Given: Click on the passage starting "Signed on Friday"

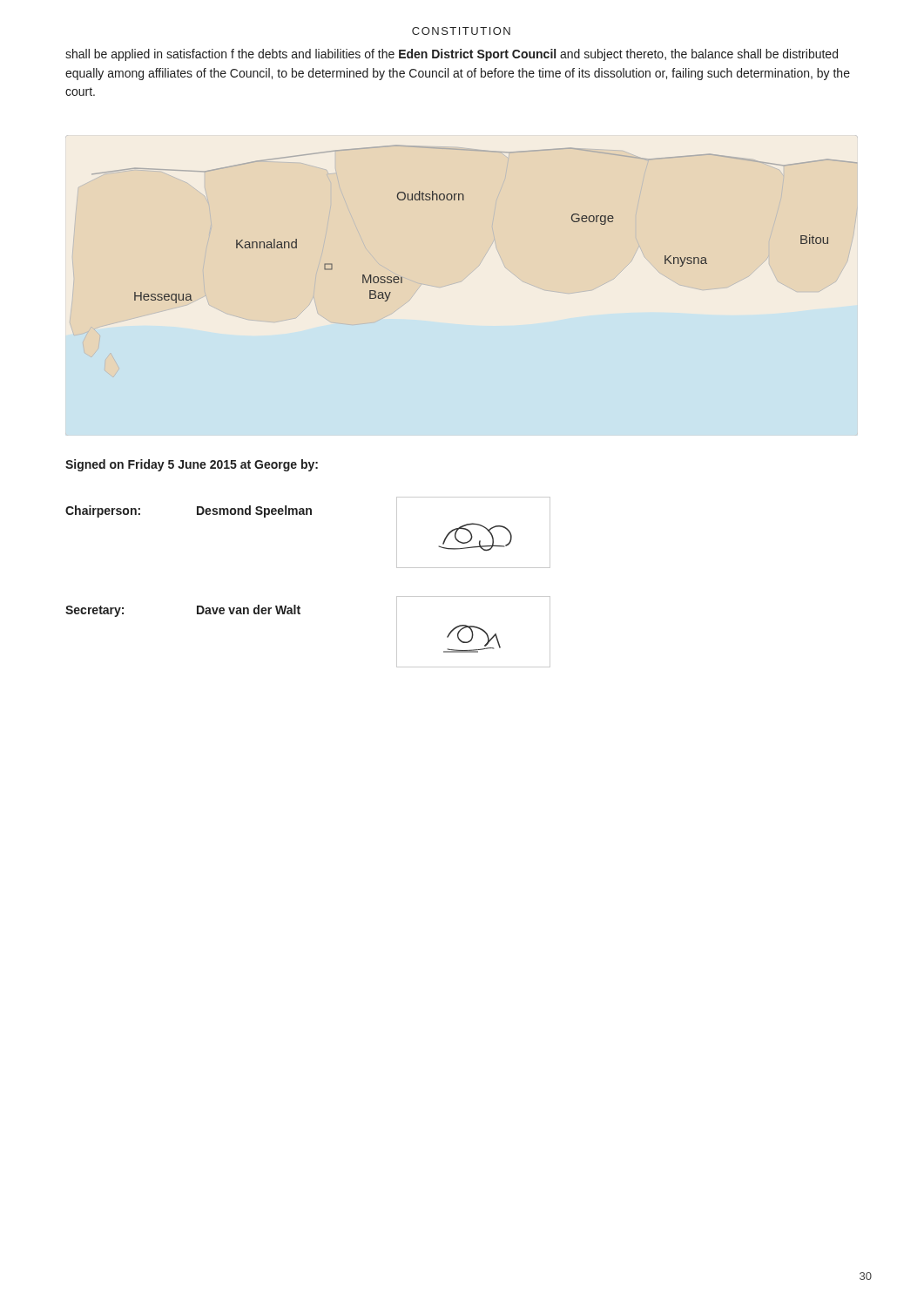Looking at the screenshot, I should click(x=192, y=464).
